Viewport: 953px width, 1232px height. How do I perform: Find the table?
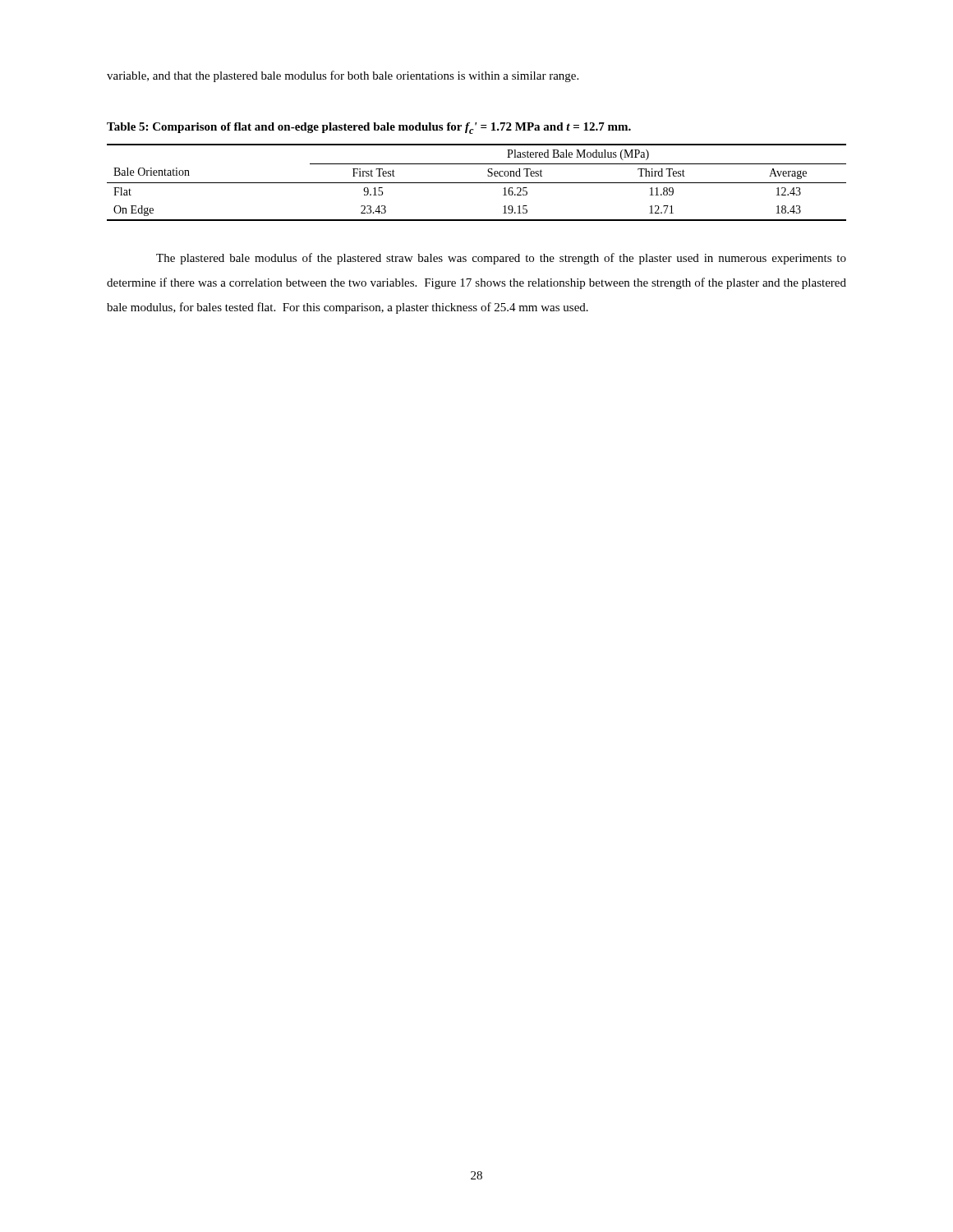(x=476, y=182)
